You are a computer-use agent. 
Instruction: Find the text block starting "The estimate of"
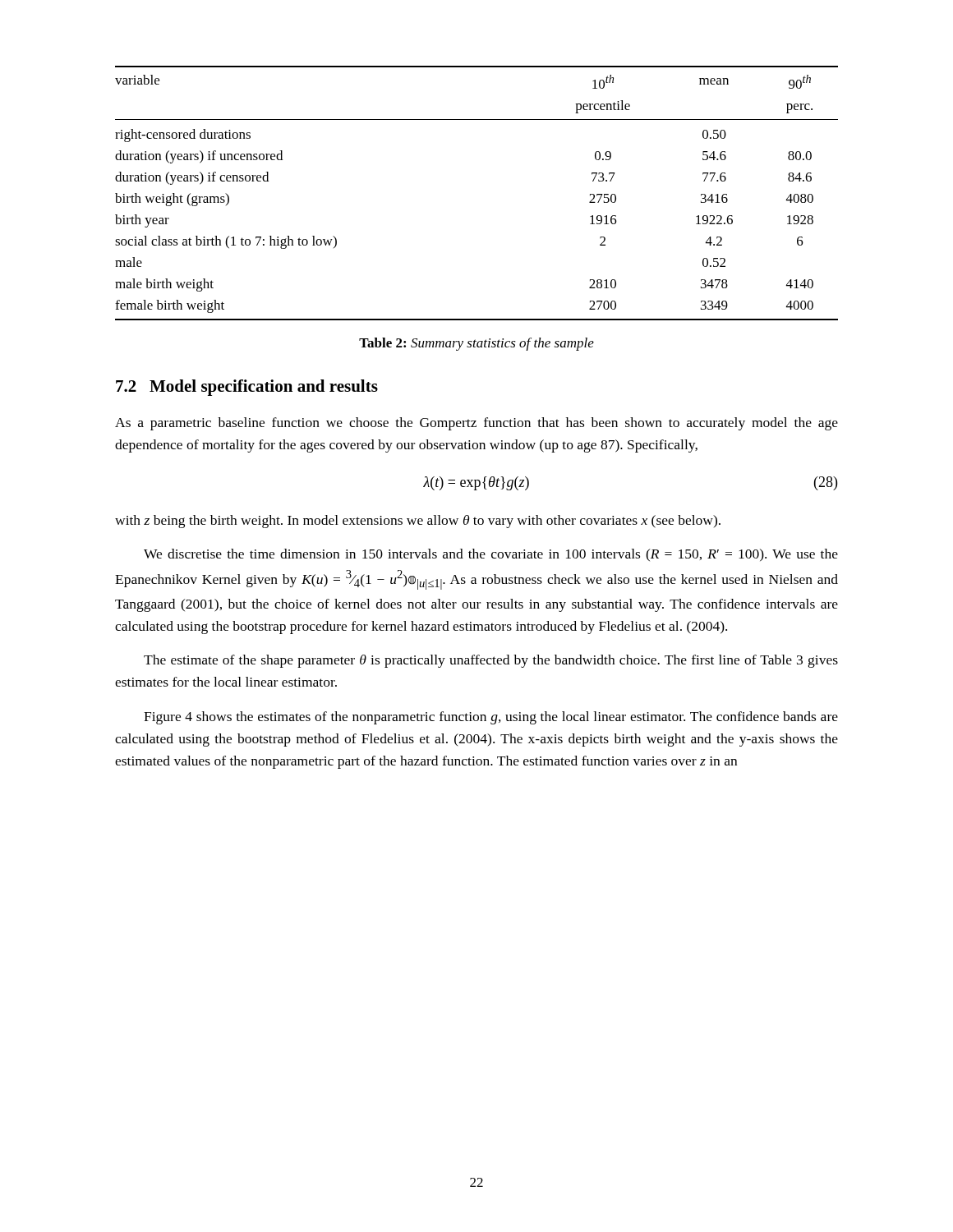[x=476, y=671]
